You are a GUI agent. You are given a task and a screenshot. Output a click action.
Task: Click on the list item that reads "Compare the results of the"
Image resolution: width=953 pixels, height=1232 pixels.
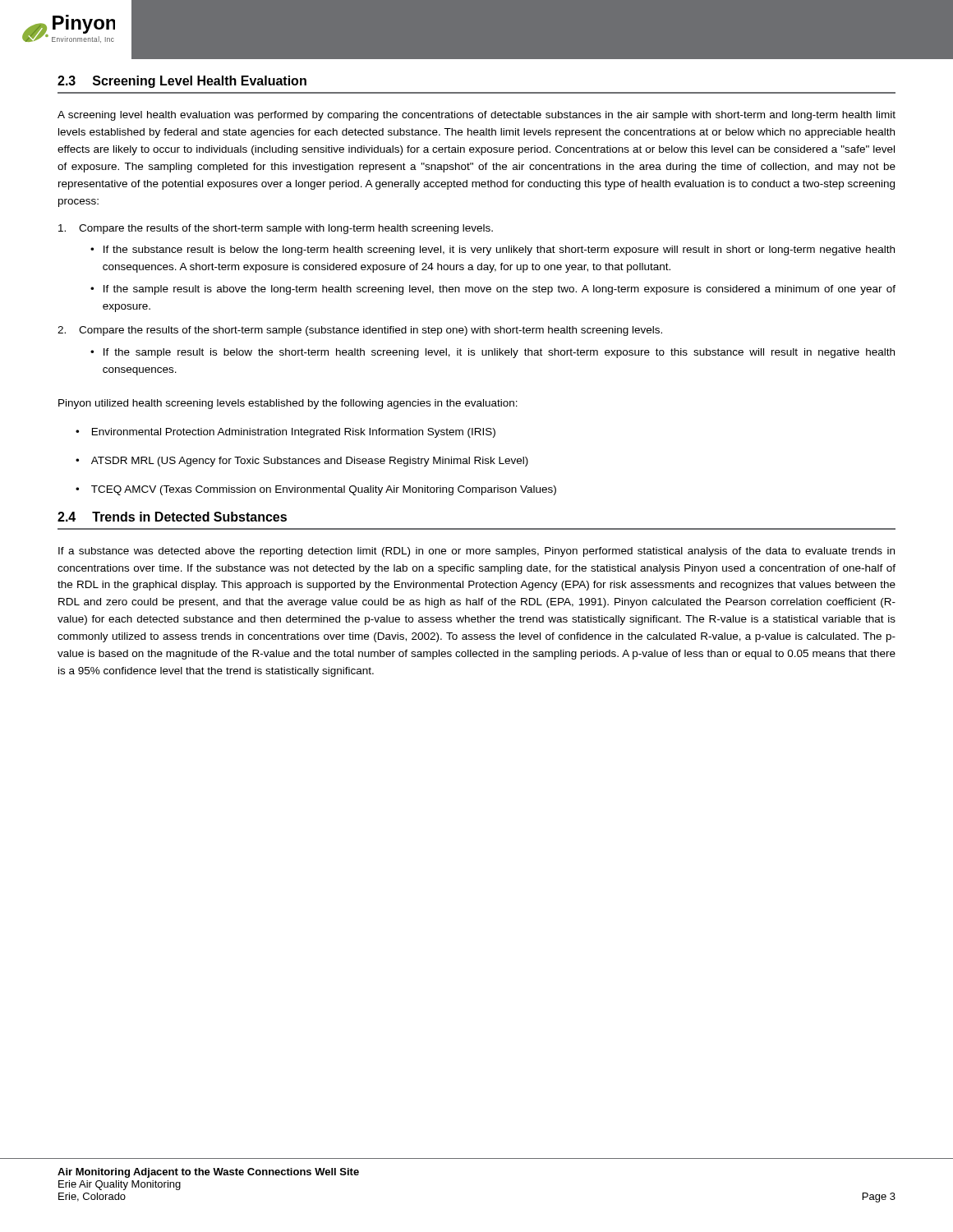pyautogui.click(x=476, y=270)
